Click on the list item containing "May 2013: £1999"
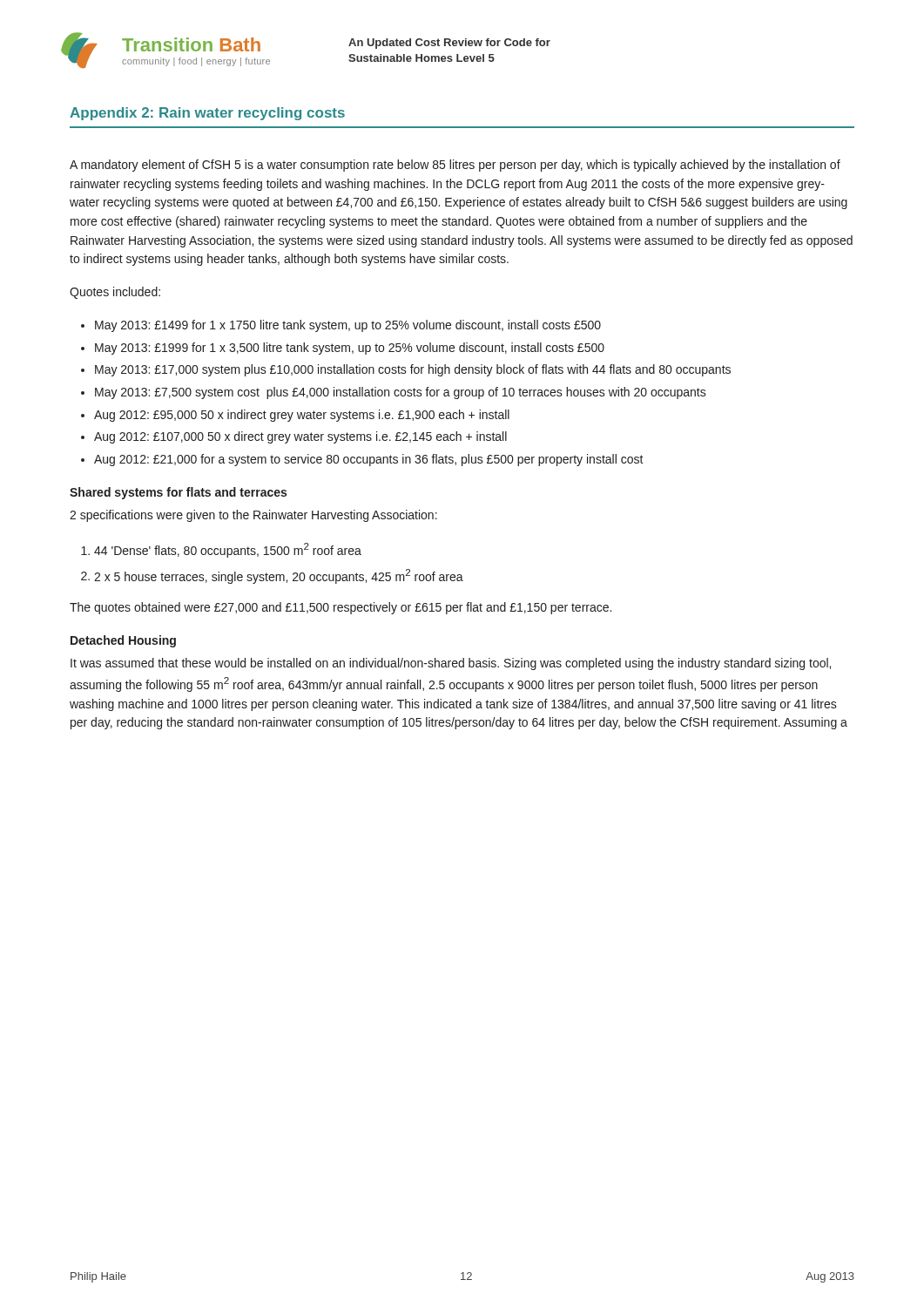The width and height of the screenshot is (924, 1307). 349,347
